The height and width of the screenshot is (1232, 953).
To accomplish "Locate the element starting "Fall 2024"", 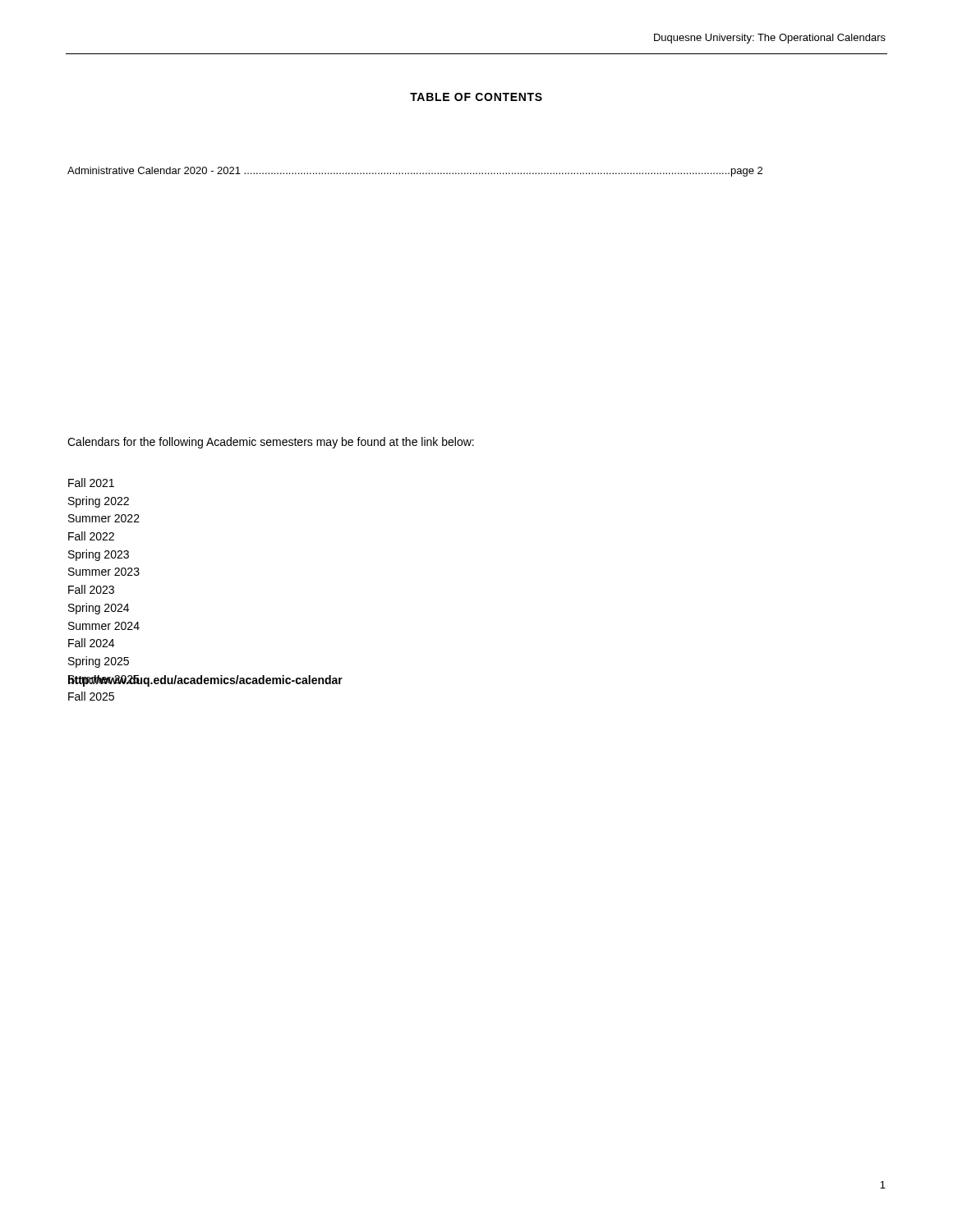I will [x=91, y=643].
